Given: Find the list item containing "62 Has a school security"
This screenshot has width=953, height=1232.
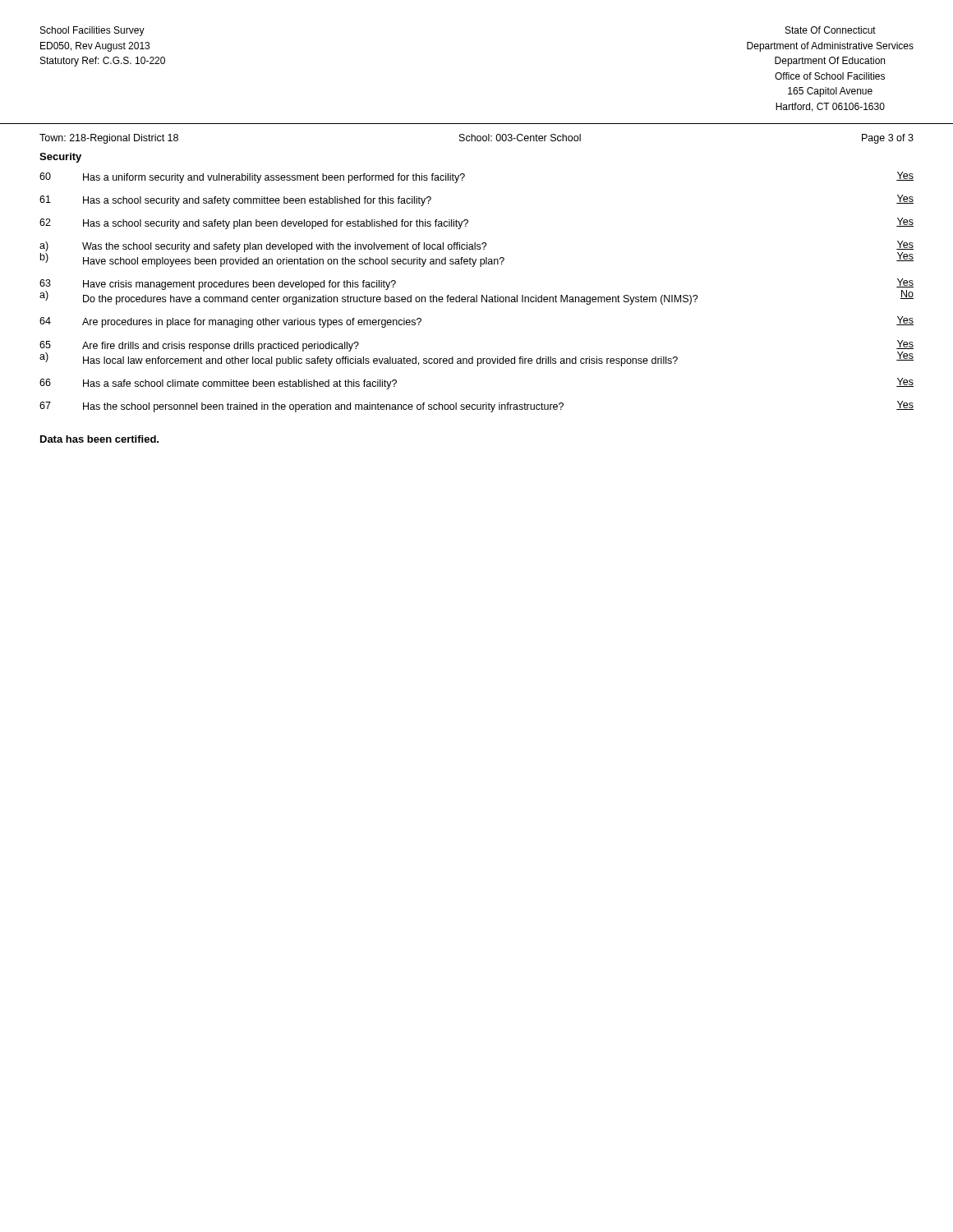Looking at the screenshot, I should point(476,223).
